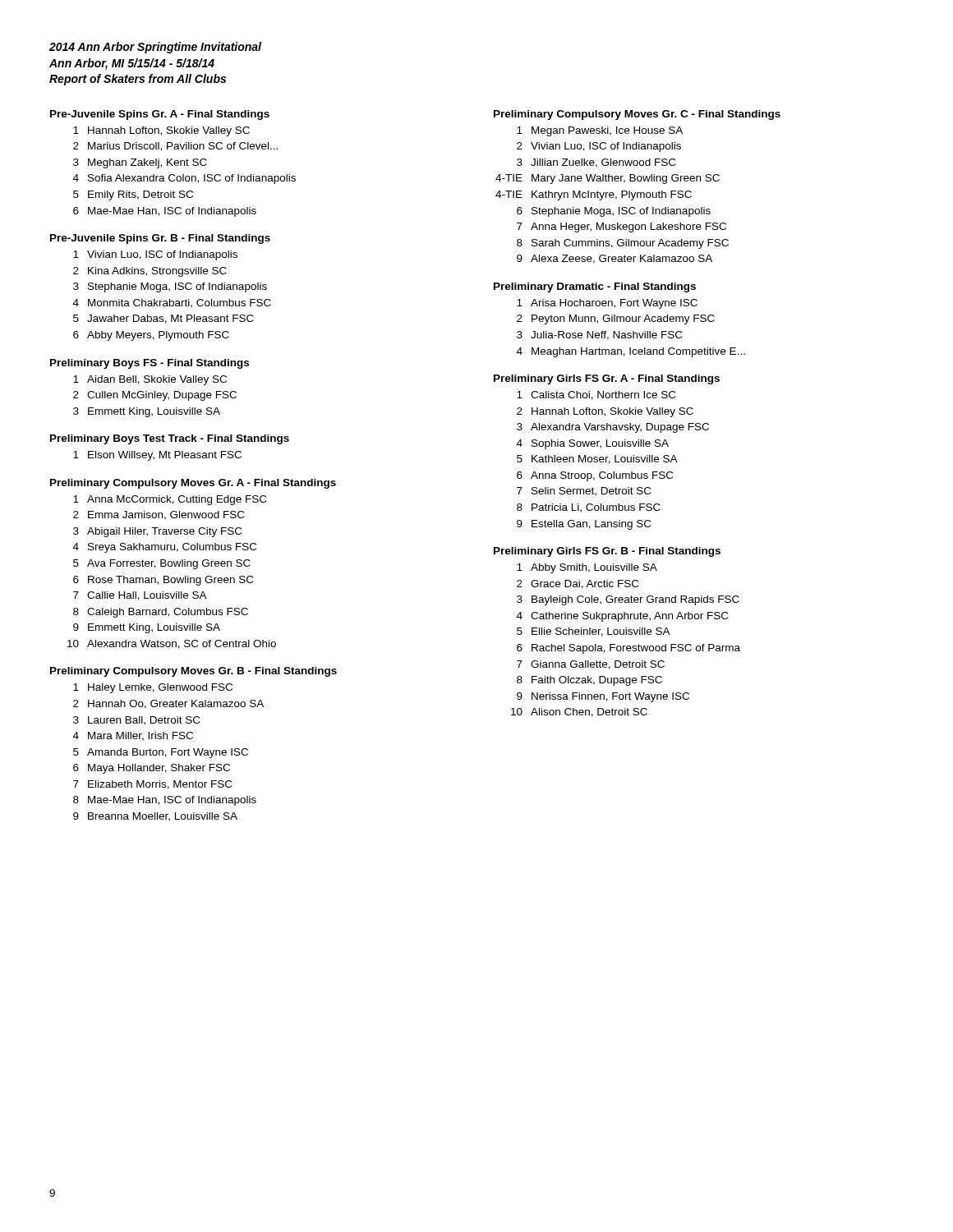This screenshot has width=953, height=1232.
Task: Where is the passage that starts "2Marius Driscoll, Pavilion SC of"?
Action: 255,146
